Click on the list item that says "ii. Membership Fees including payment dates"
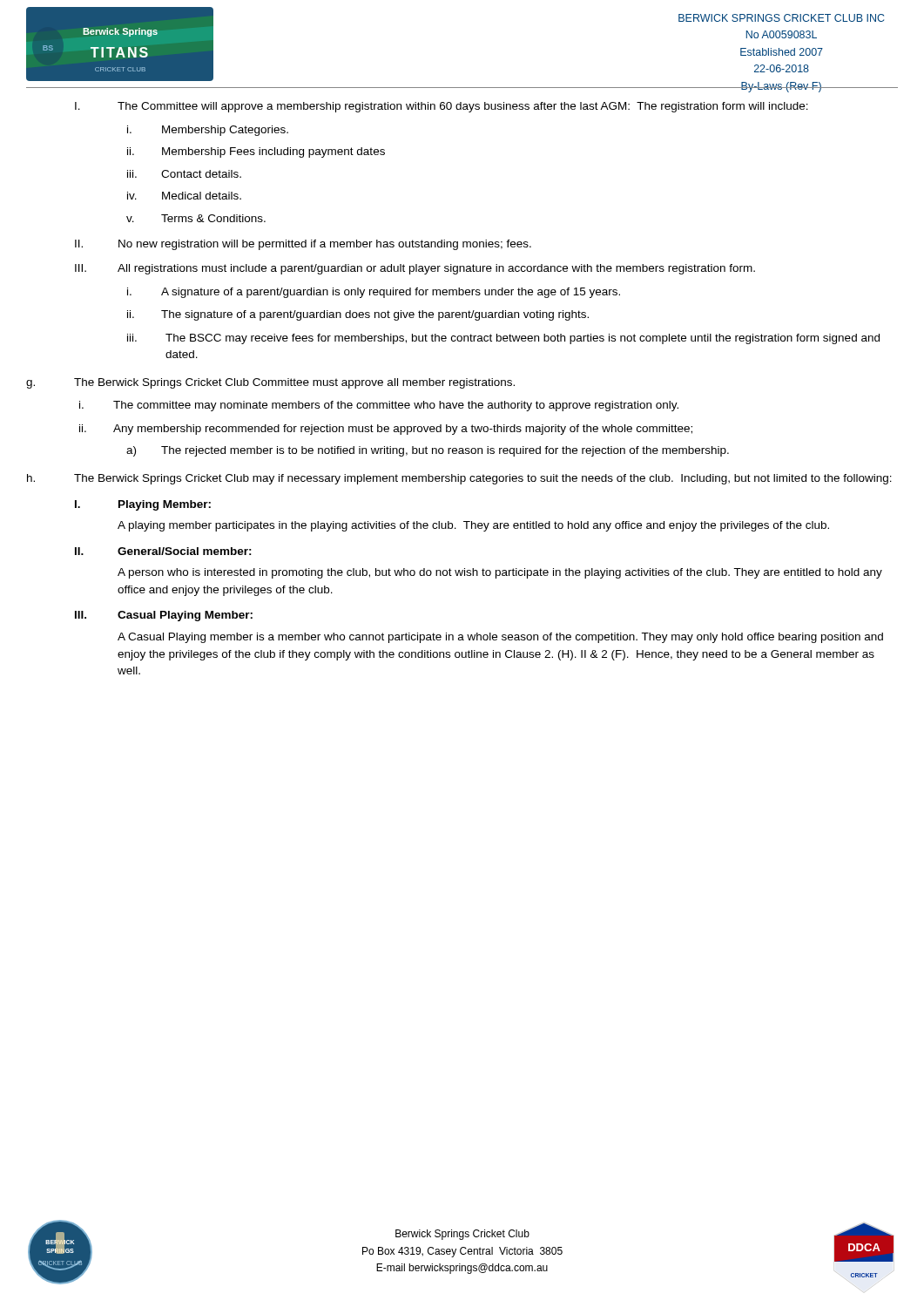This screenshot has height=1307, width=924. [256, 152]
